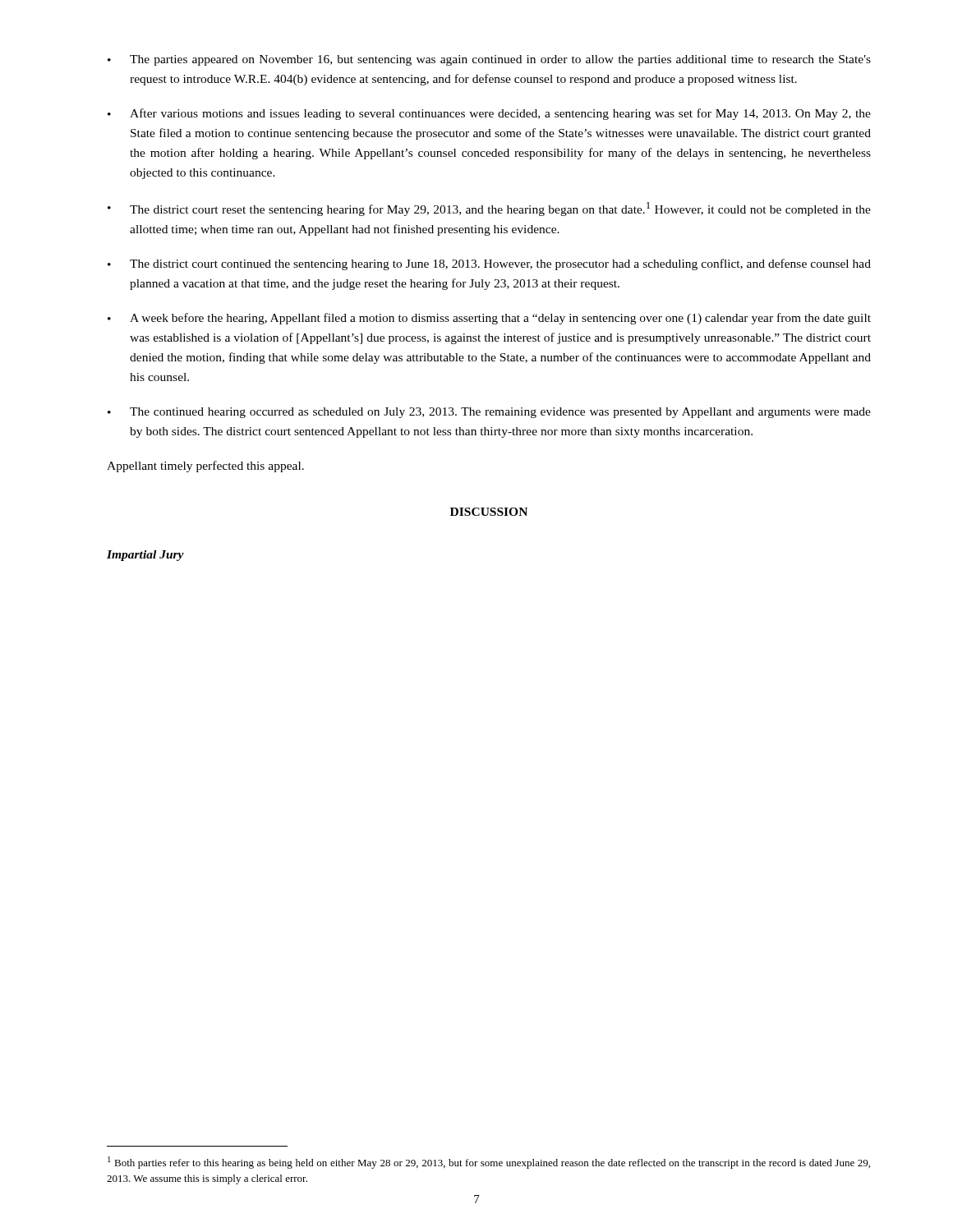Viewport: 953px width, 1232px height.
Task: Locate the element starting "• A week before the hearing,"
Action: tap(489, 348)
